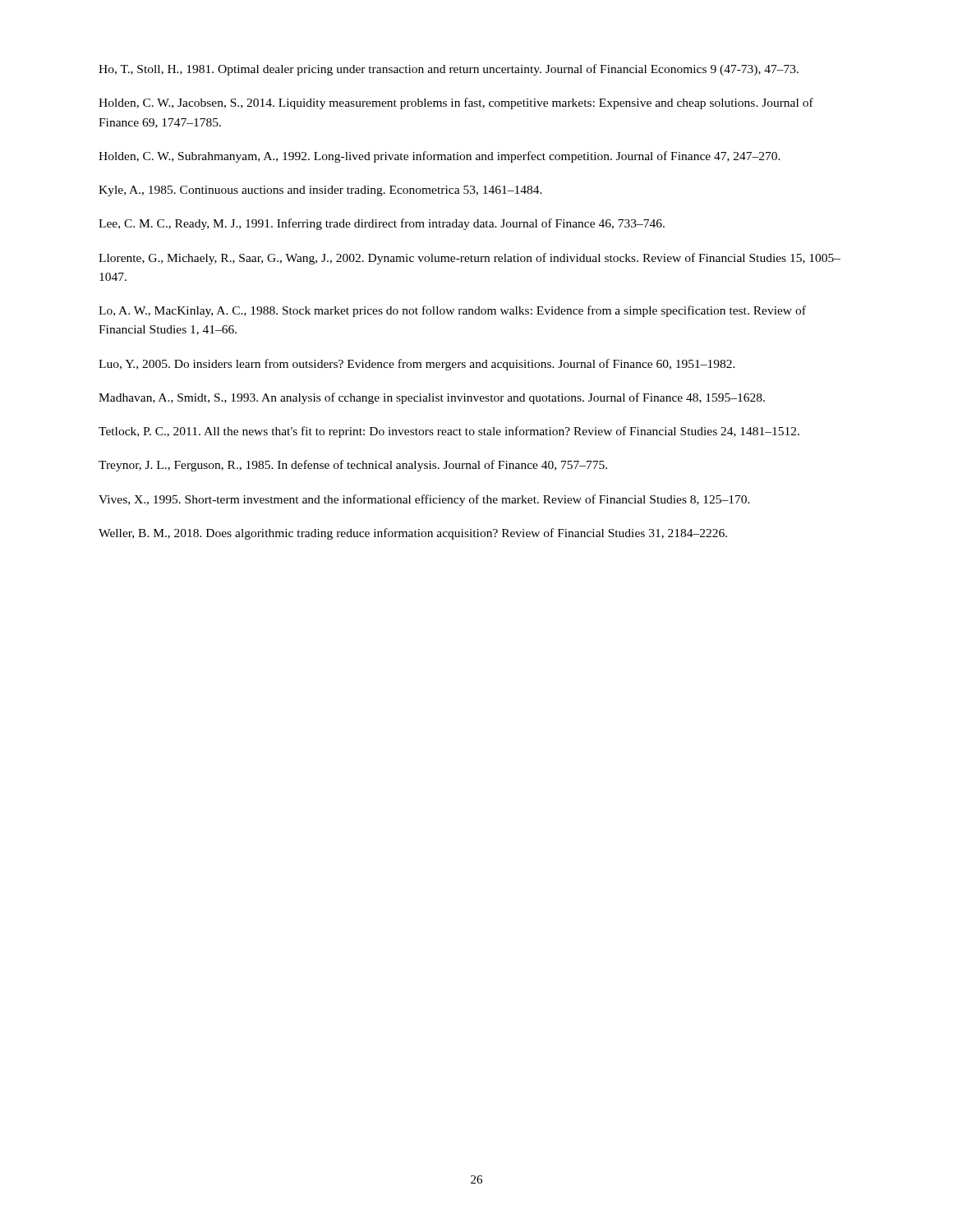Locate the block of text that opens with "Ho, T., Stoll,"
This screenshot has width=953, height=1232.
pyautogui.click(x=476, y=69)
